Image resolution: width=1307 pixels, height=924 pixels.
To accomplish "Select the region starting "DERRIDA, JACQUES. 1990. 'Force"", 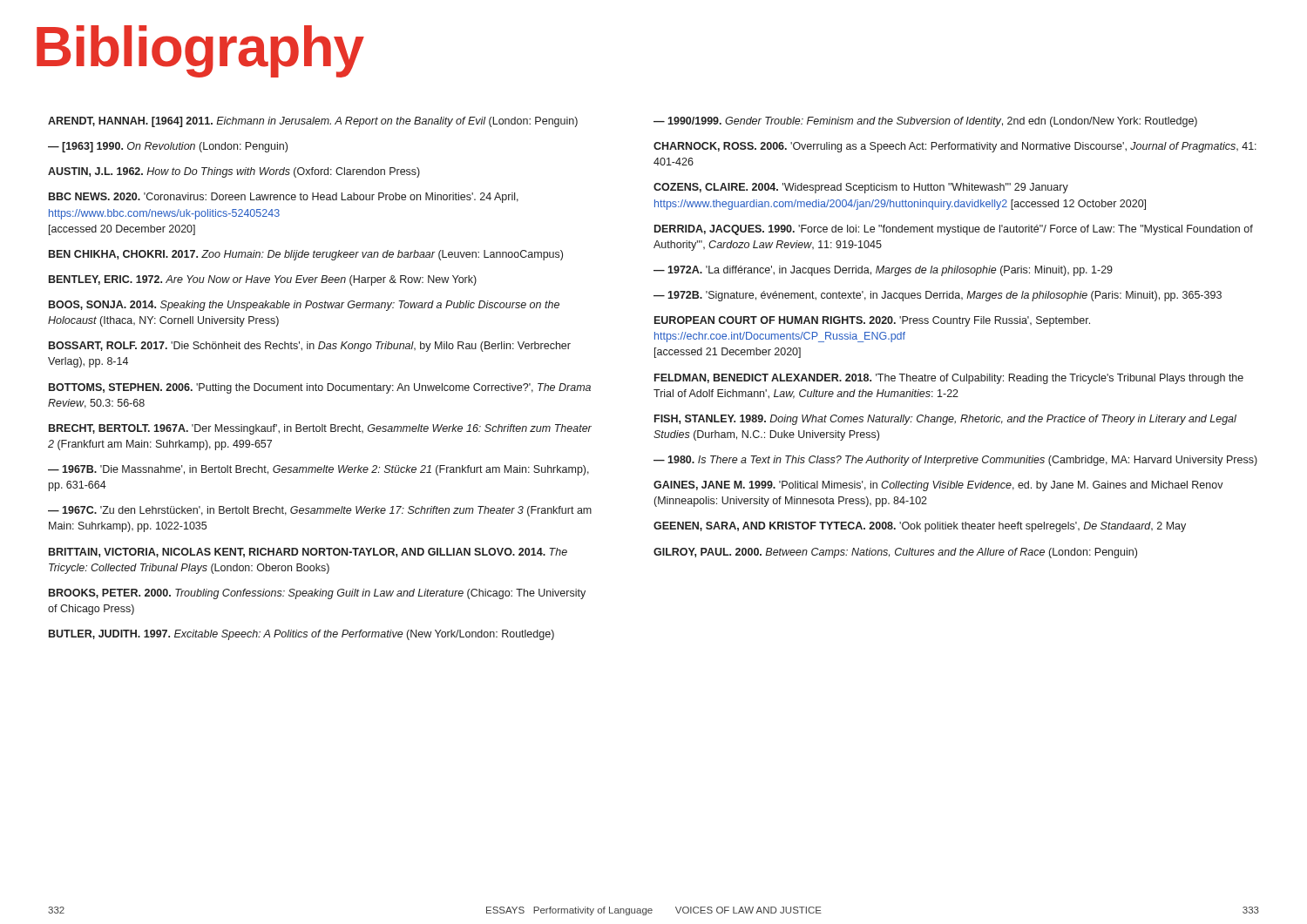I will 953,237.
